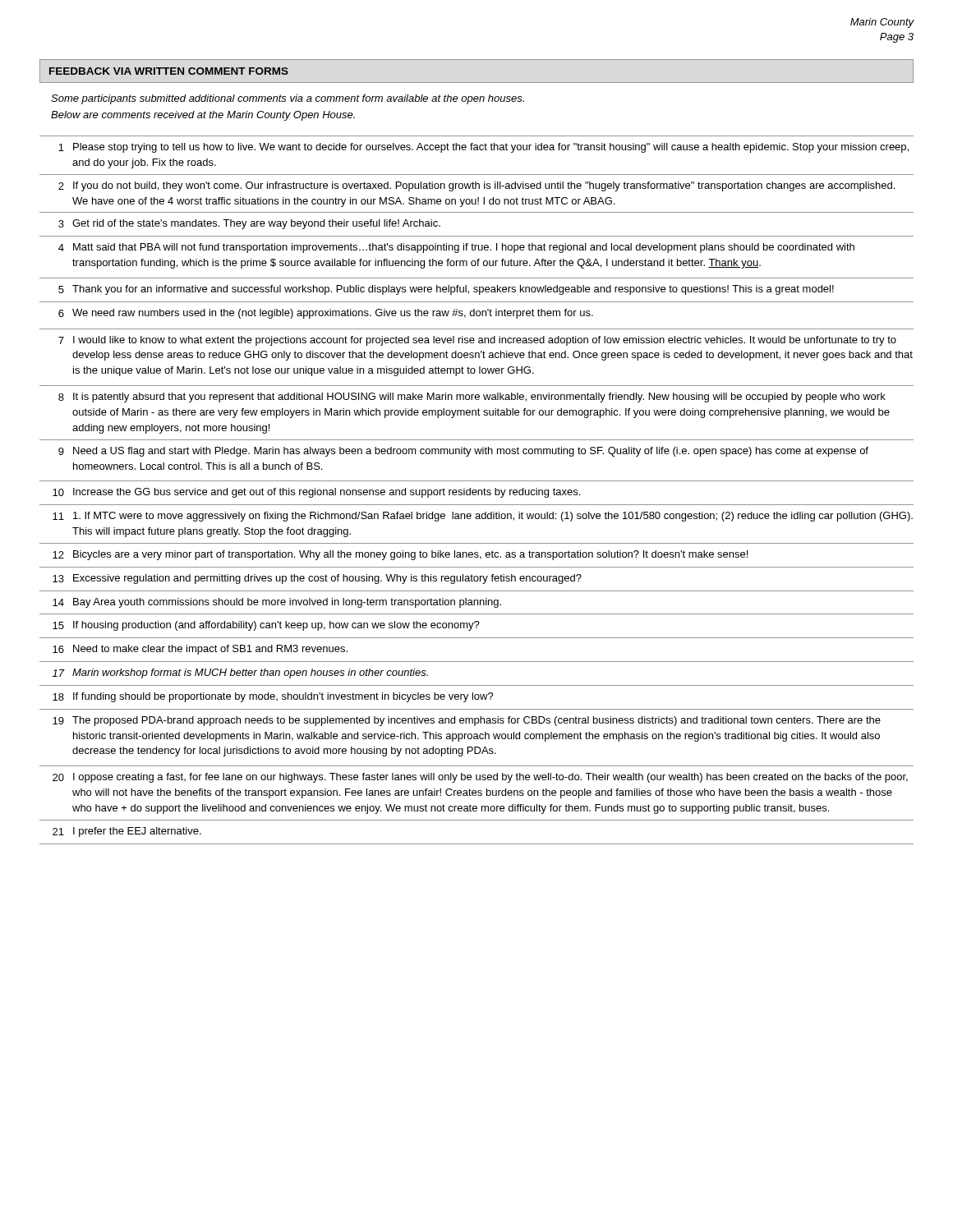Locate the list item containing "19 The proposed PDA-brand approach needs"
Image resolution: width=953 pixels, height=1232 pixels.
(x=476, y=736)
